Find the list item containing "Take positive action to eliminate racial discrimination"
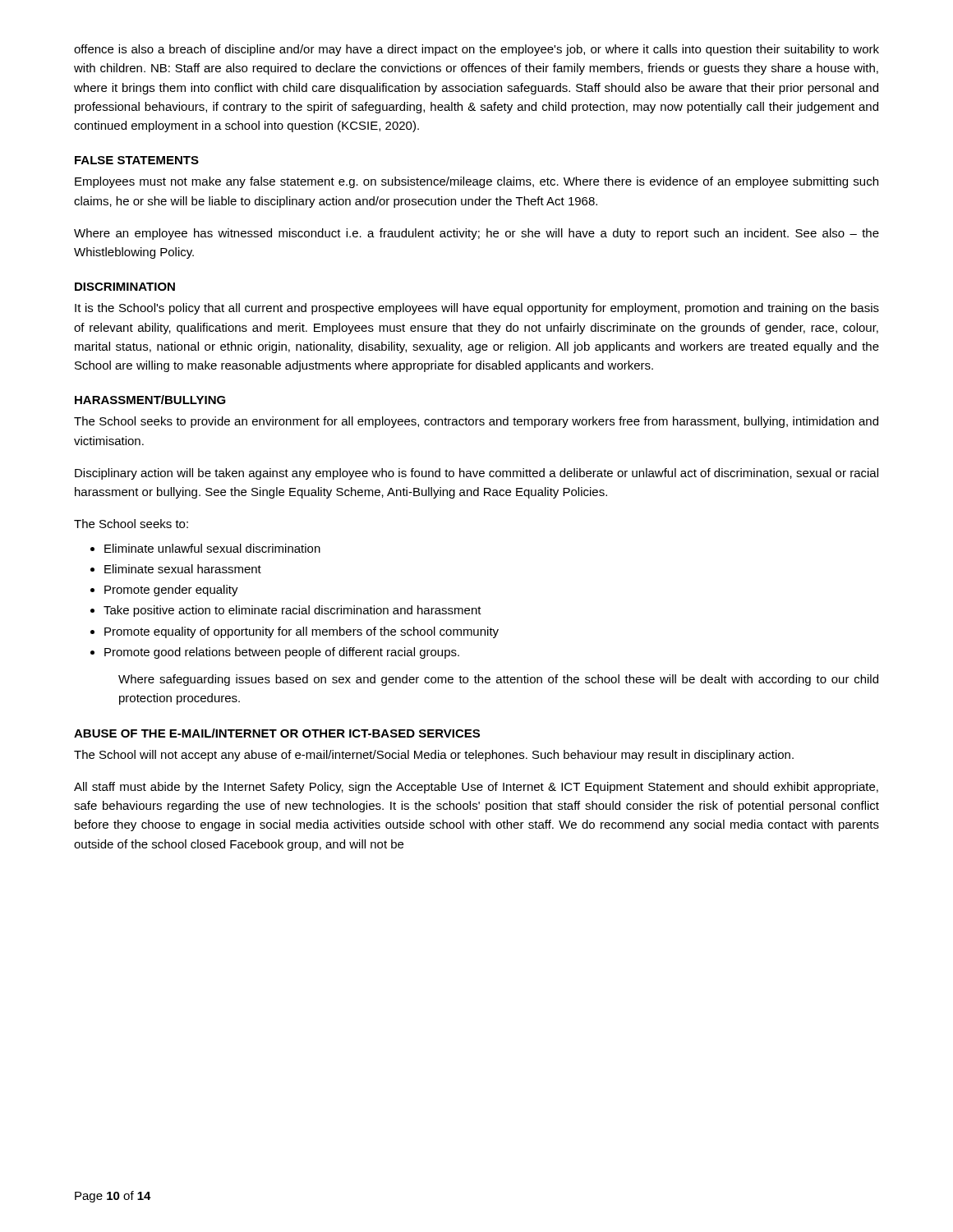This screenshot has height=1232, width=953. 292,610
